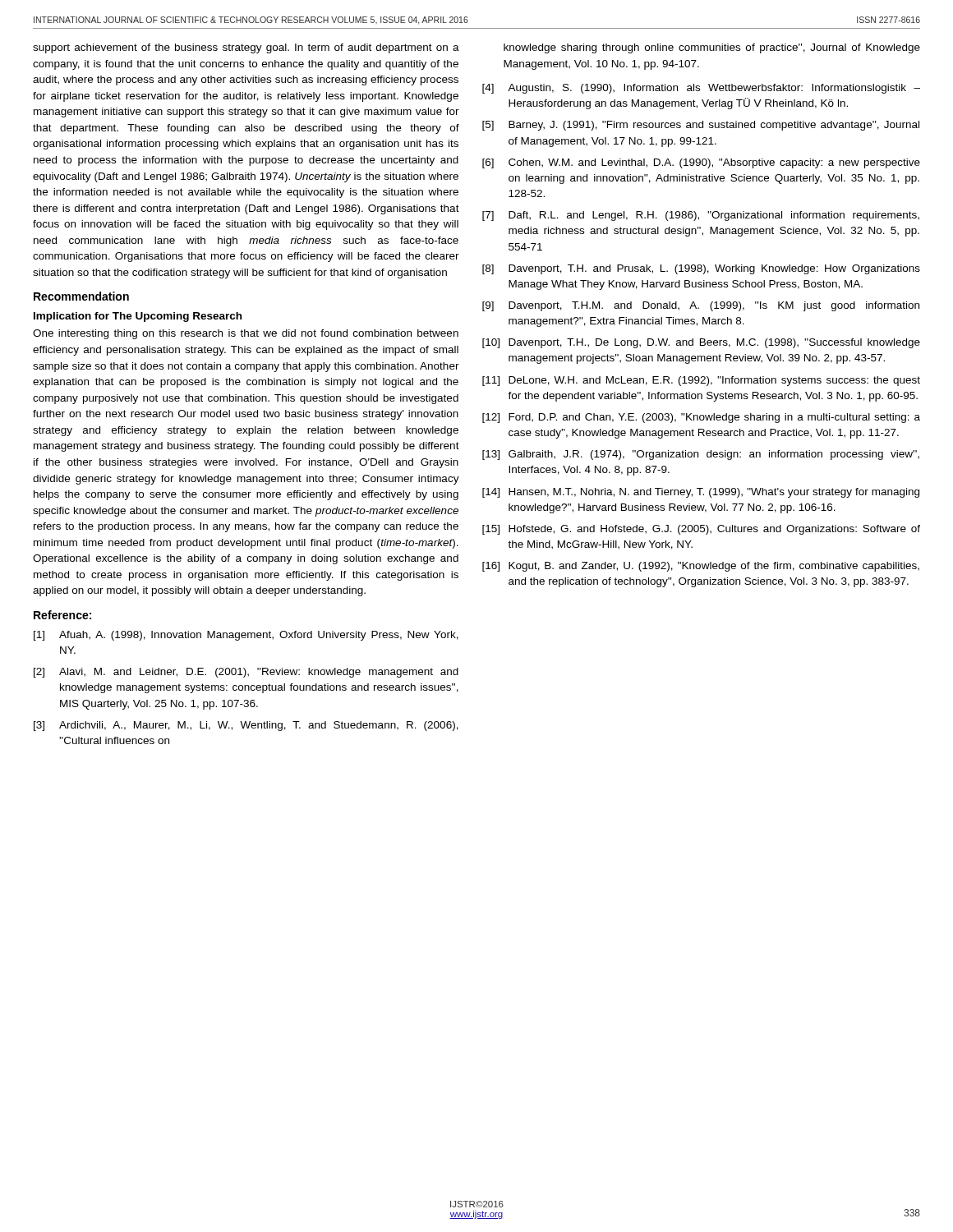The image size is (953, 1232).
Task: Navigate to the text block starting "[12] Ford, D.P. and Chan, Y.E."
Action: 701,425
